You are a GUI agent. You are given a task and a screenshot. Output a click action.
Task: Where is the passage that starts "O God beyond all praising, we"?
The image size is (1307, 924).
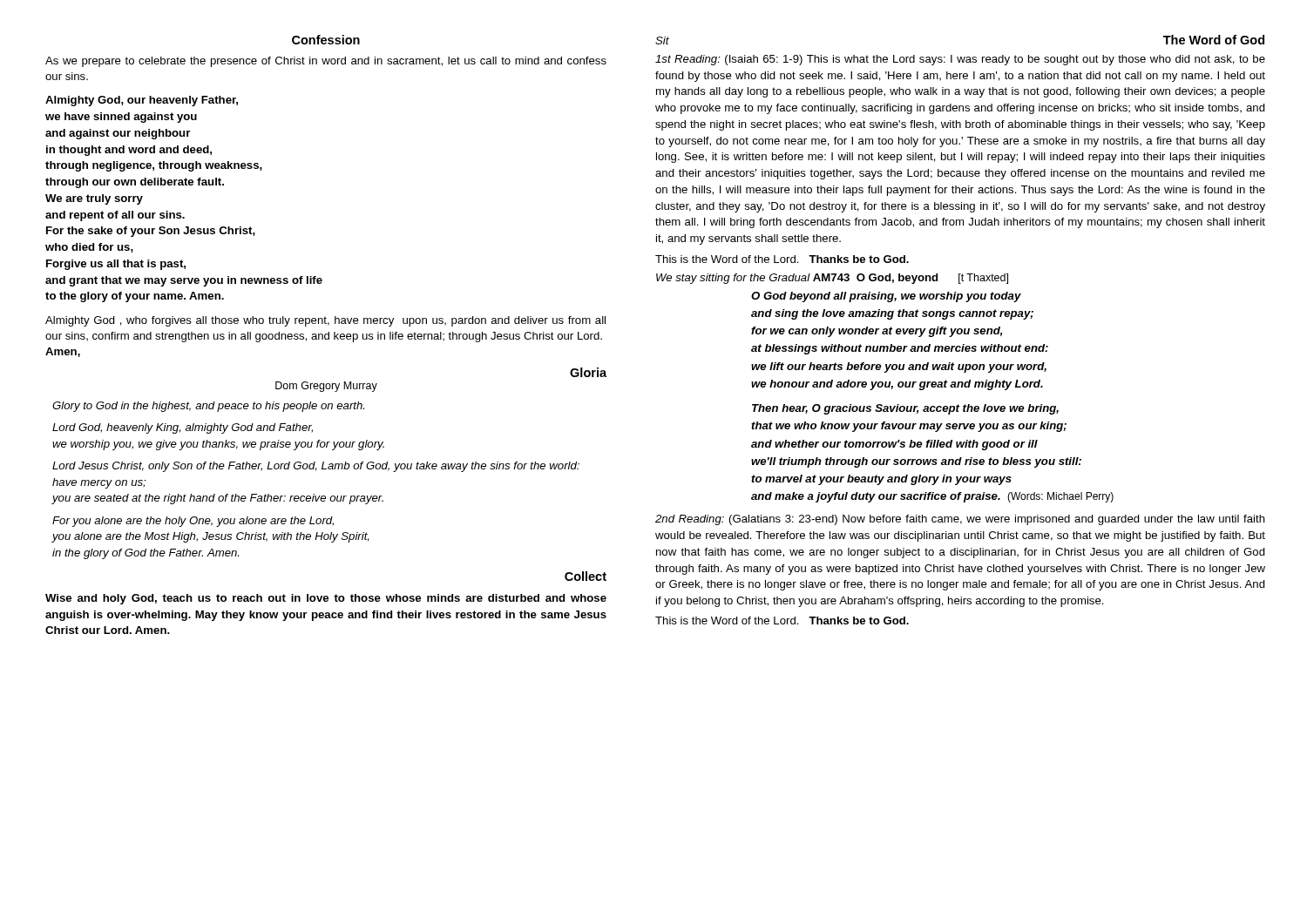[1008, 396]
